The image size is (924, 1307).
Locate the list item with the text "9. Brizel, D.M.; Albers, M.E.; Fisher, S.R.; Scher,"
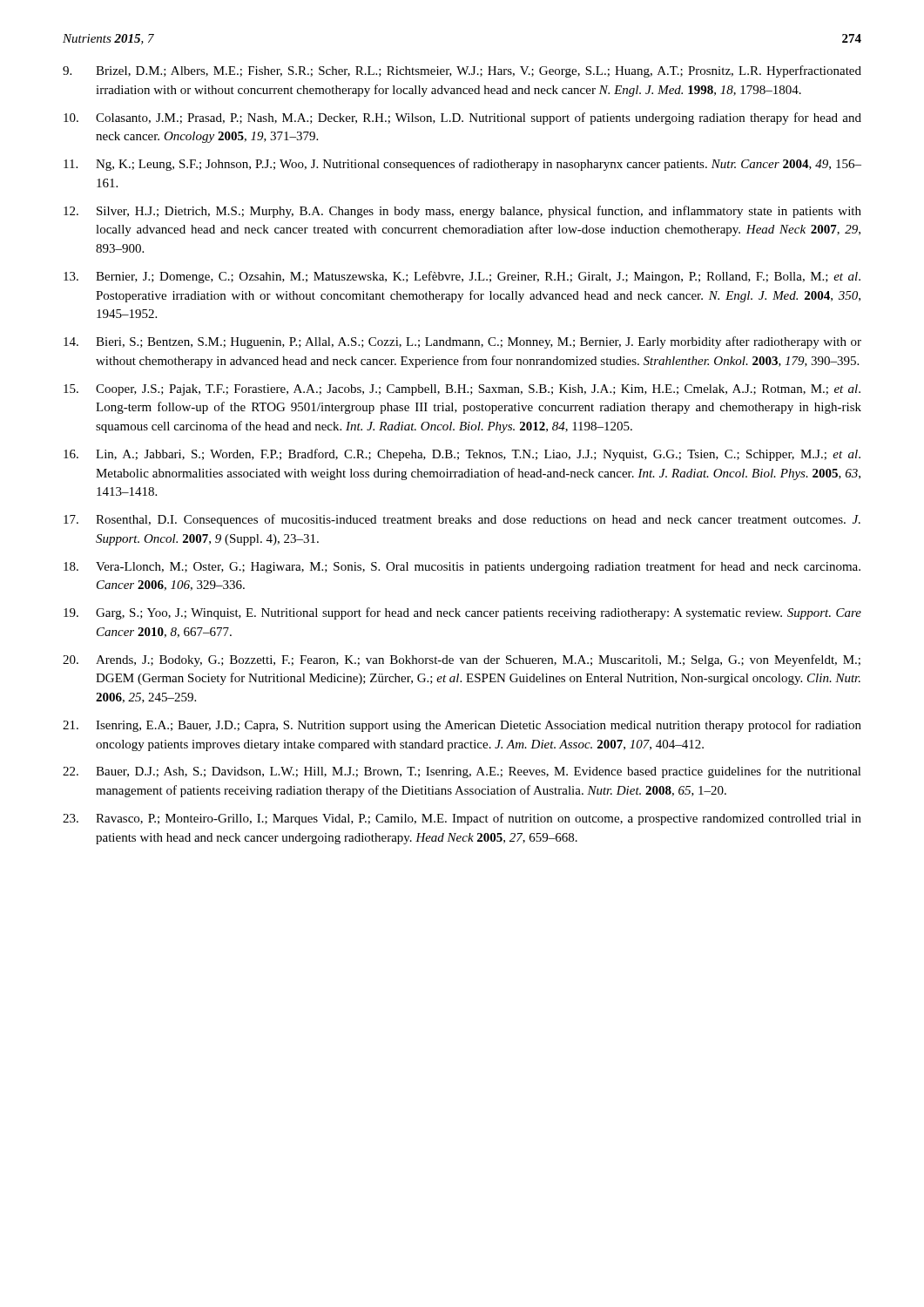(x=462, y=81)
